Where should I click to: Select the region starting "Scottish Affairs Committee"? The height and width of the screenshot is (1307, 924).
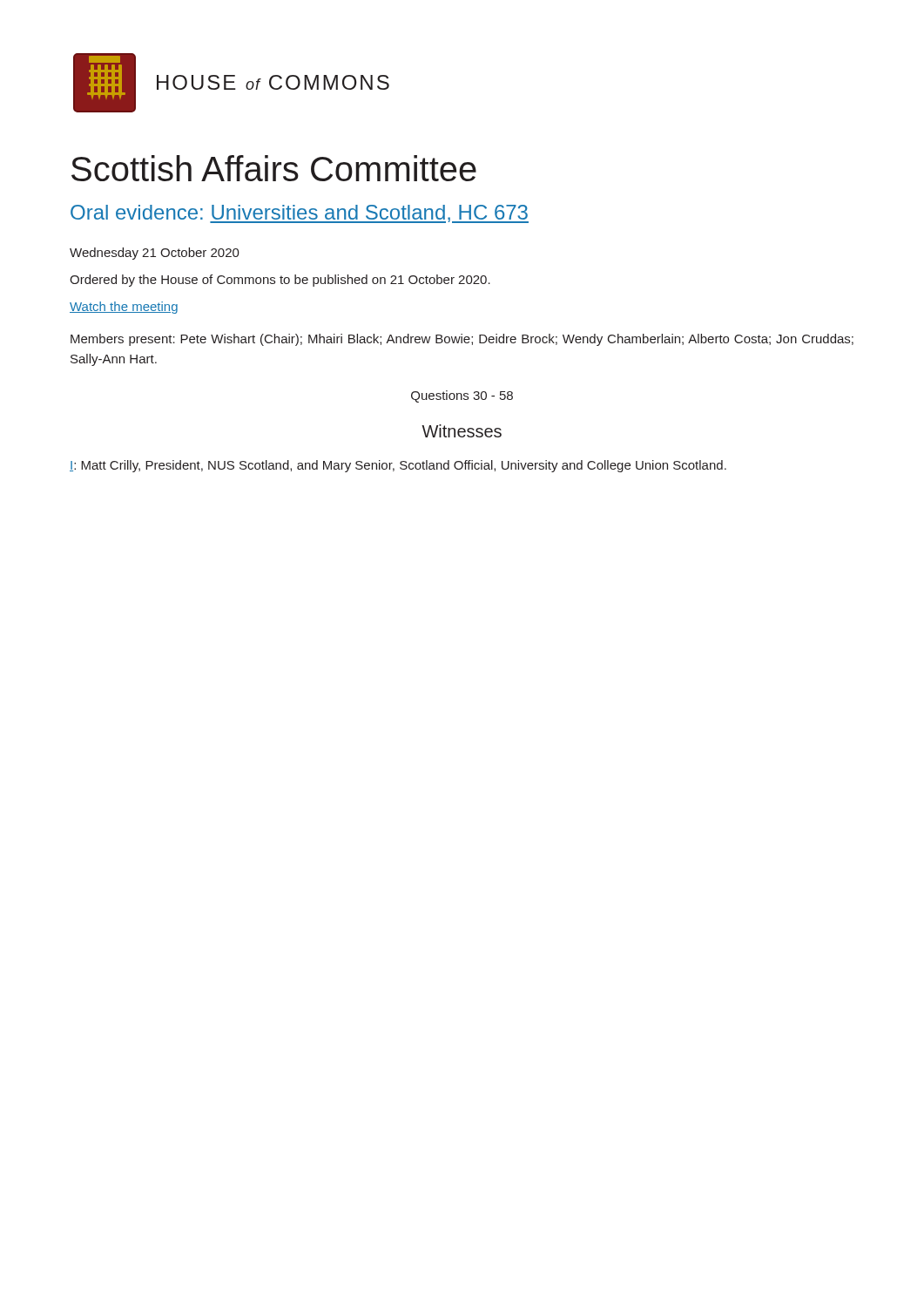(274, 169)
